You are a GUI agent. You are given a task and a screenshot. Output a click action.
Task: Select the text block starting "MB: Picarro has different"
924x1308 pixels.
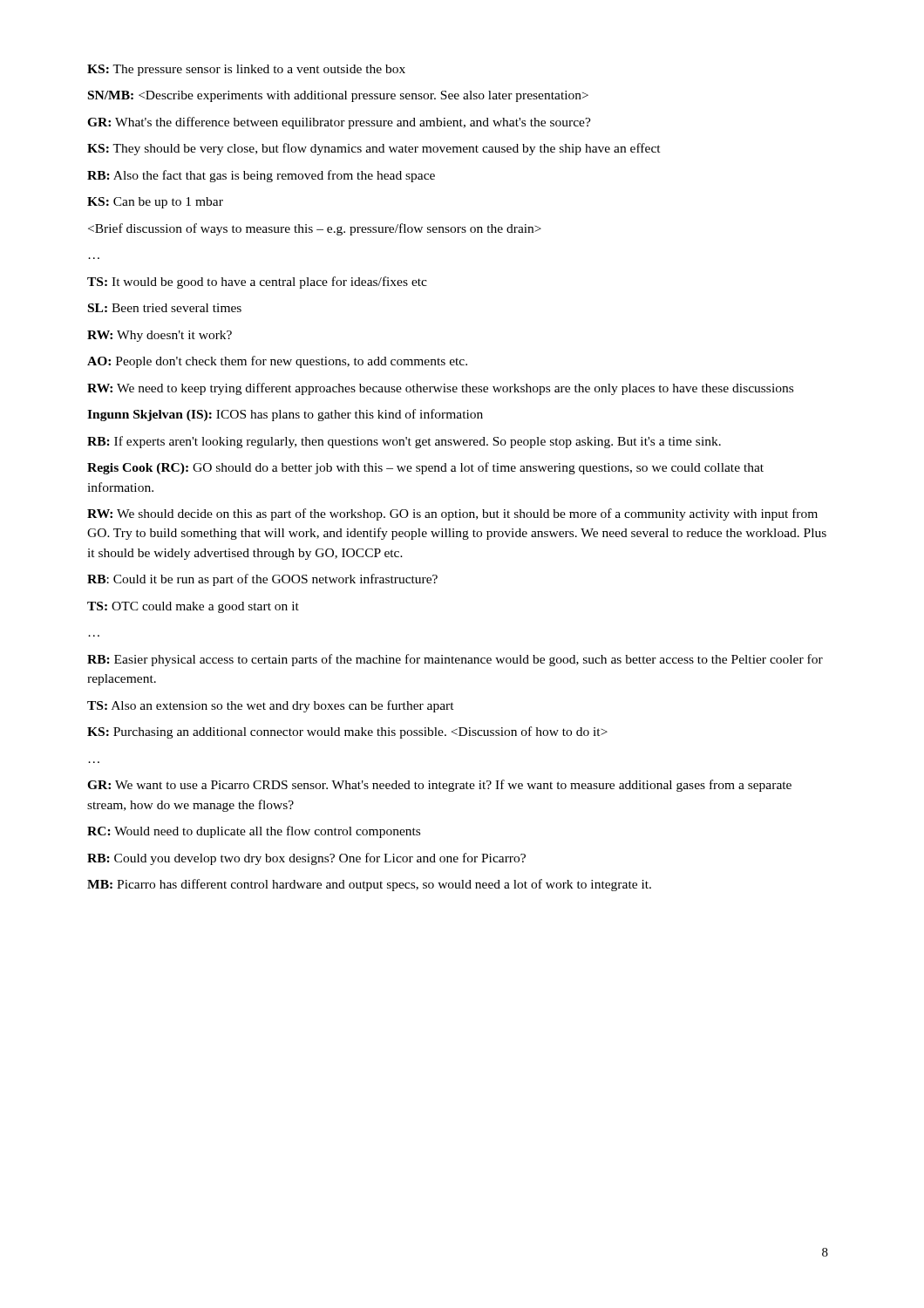370,884
